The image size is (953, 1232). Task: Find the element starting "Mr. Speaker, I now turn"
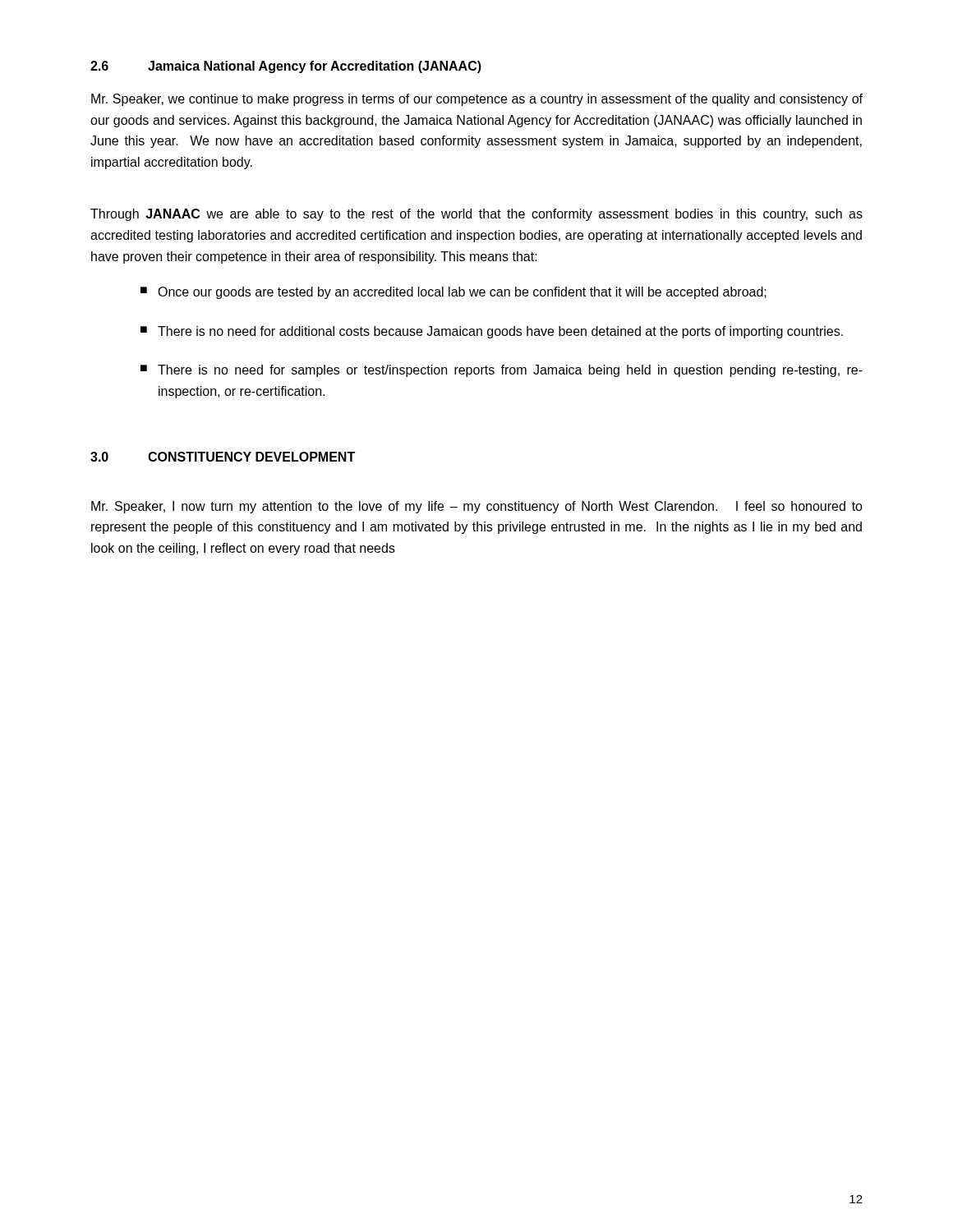476,527
